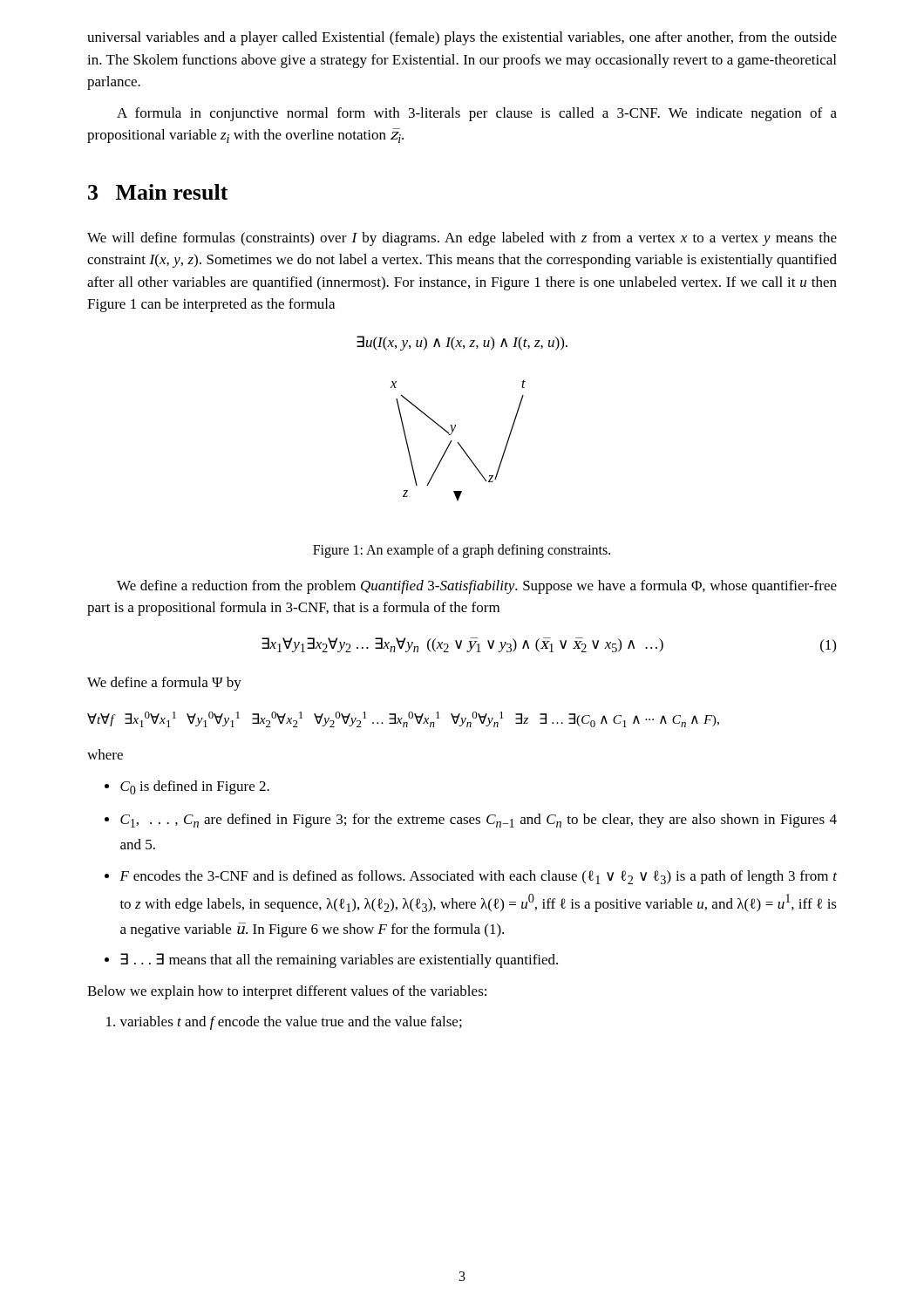Select the list item that reads "C1, . . . , Cn are defined"
The width and height of the screenshot is (924, 1308).
tap(478, 832)
